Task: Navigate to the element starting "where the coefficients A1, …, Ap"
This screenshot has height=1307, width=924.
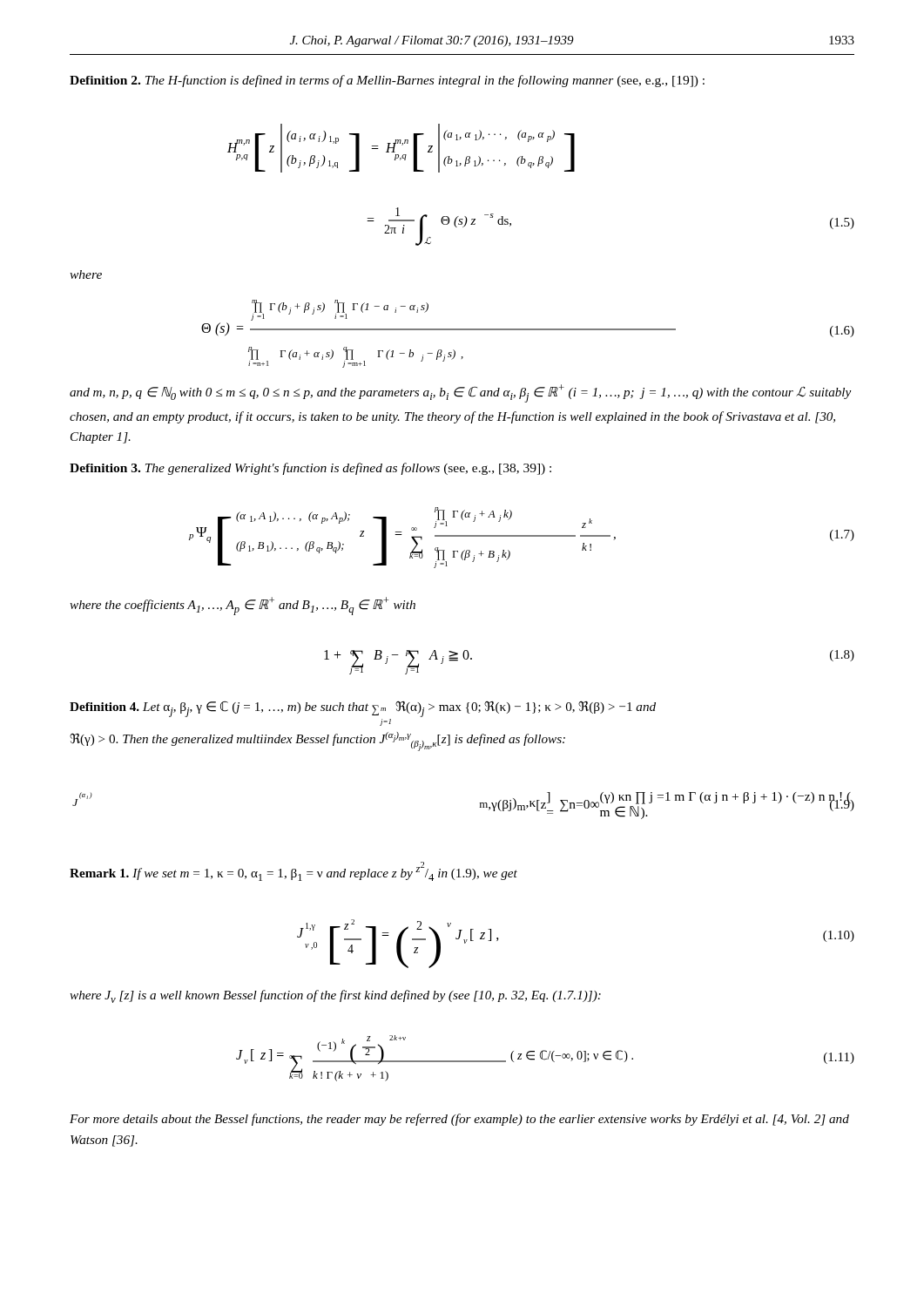Action: tap(243, 605)
